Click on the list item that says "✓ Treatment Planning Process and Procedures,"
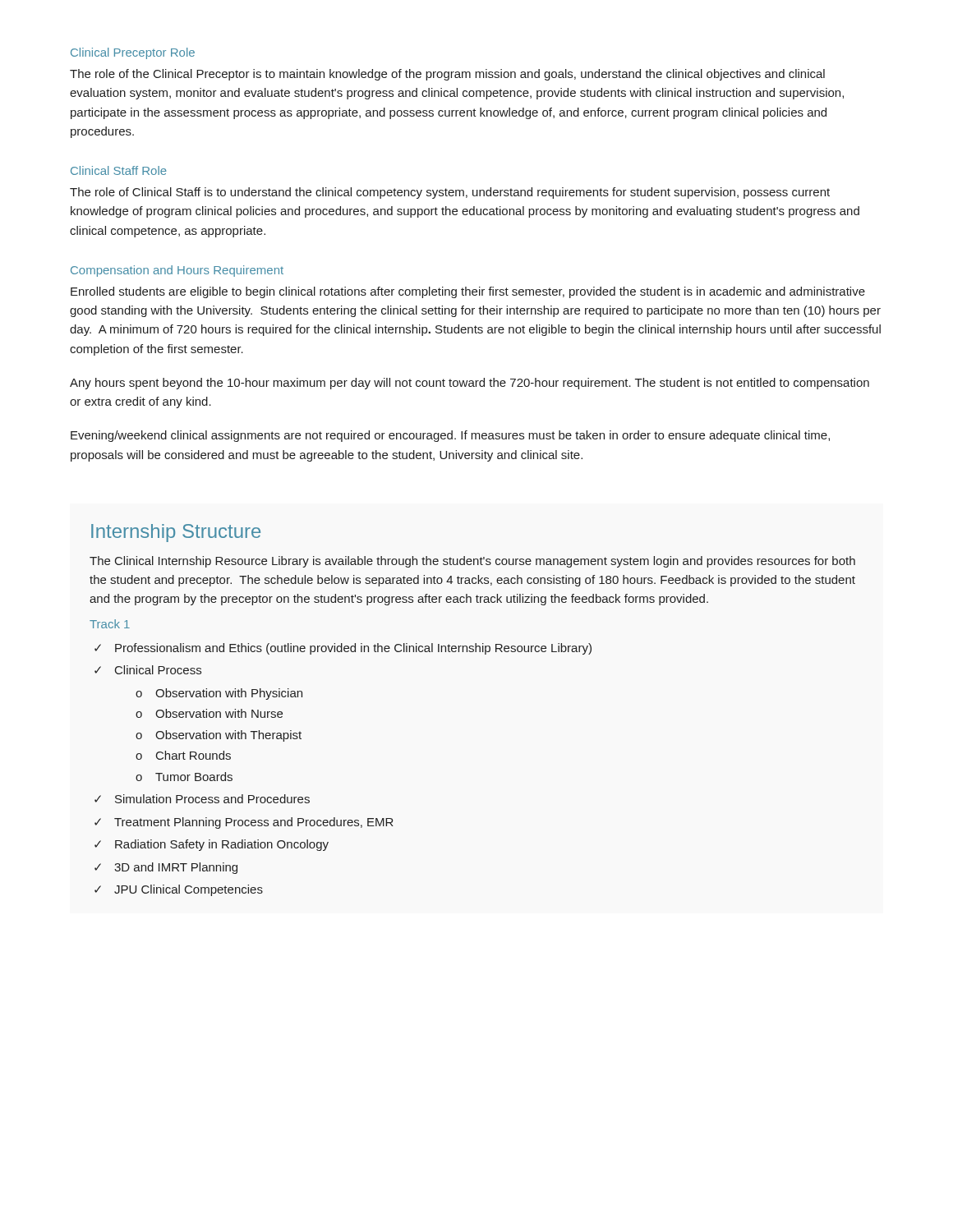Image resolution: width=953 pixels, height=1232 pixels. [243, 821]
